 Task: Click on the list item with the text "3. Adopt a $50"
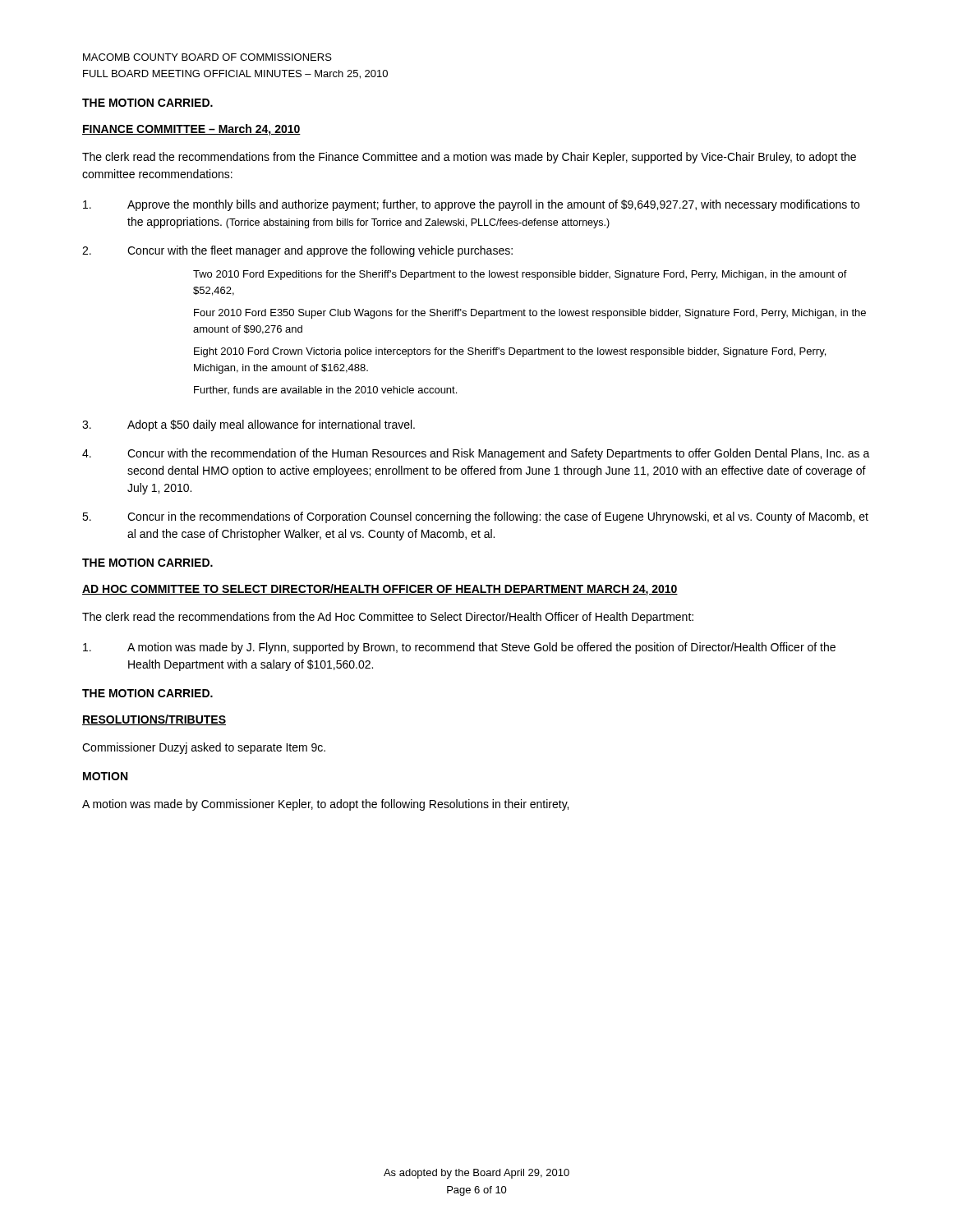coord(249,425)
